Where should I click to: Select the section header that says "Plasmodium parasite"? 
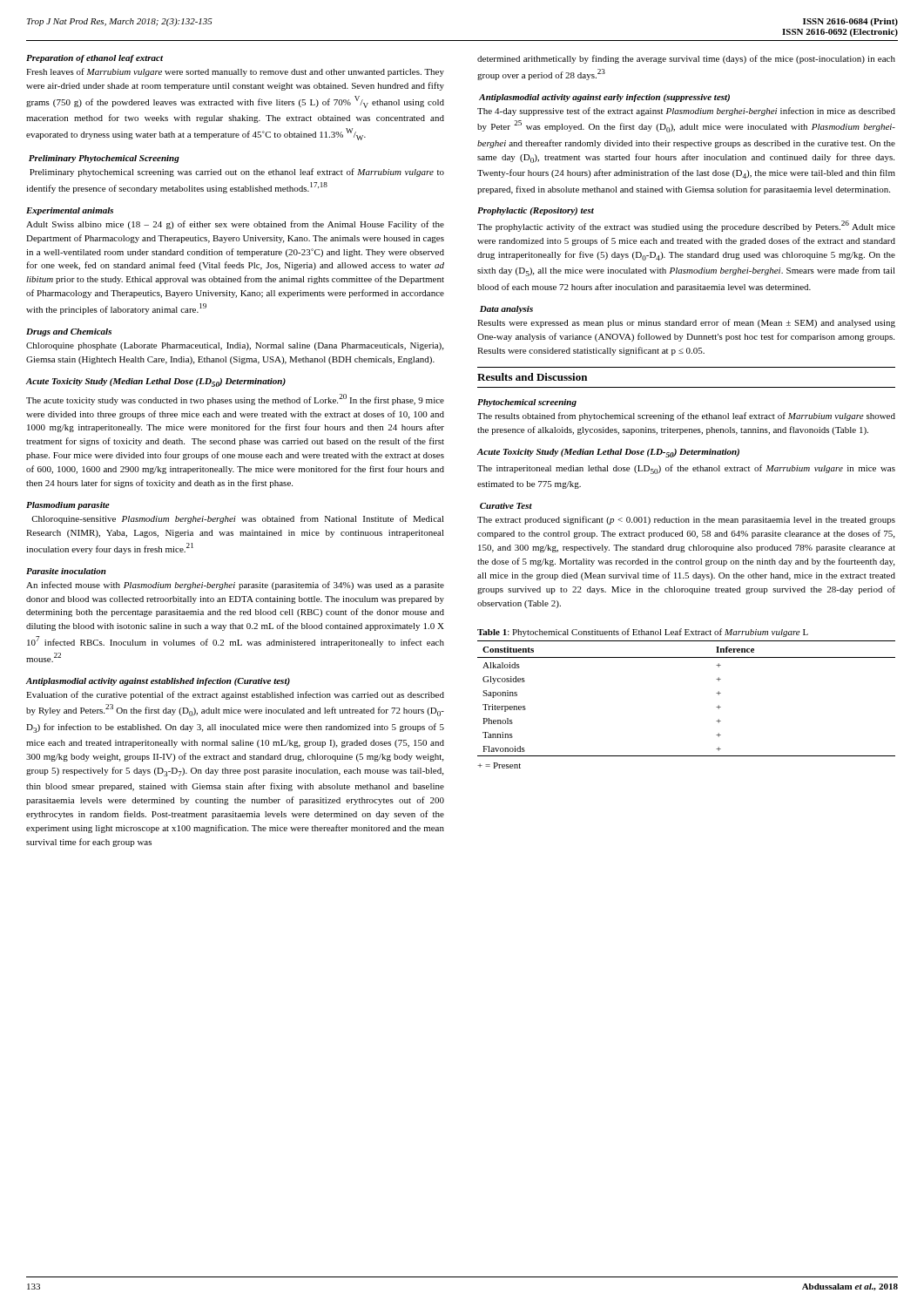click(x=68, y=505)
